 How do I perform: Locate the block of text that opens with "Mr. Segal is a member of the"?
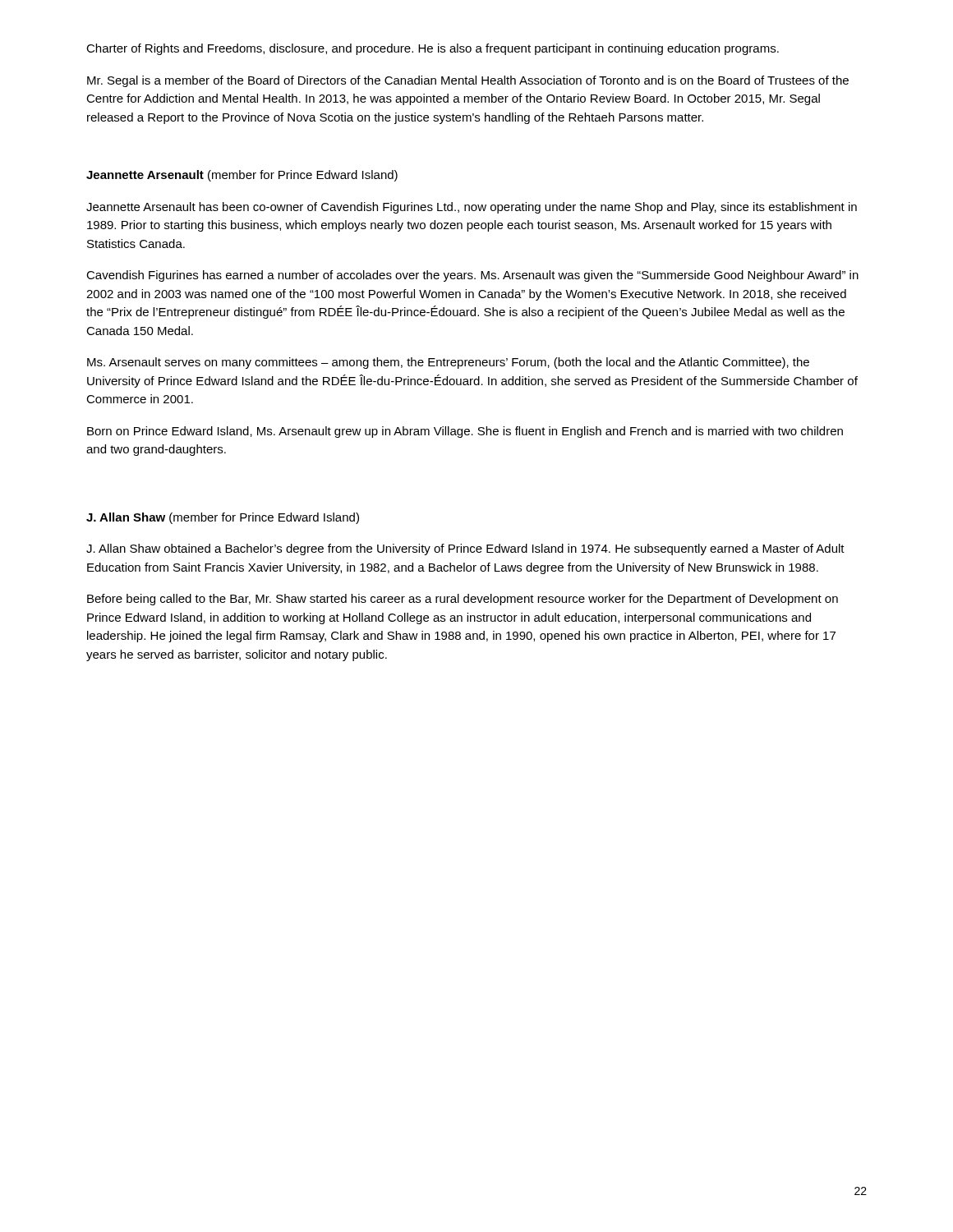coord(468,98)
